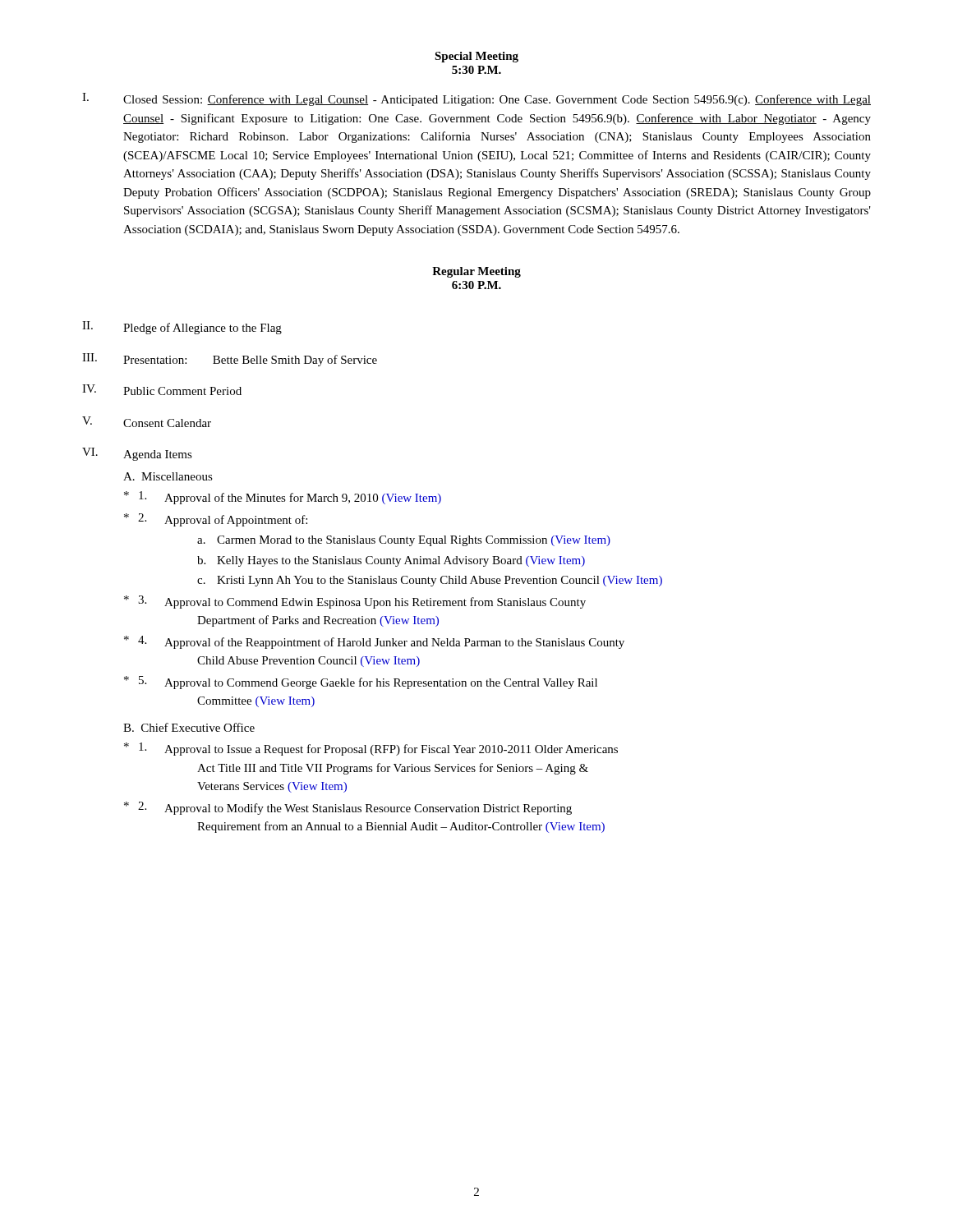Image resolution: width=953 pixels, height=1232 pixels.
Task: Locate the text "VI. Agenda Items"
Action: pyautogui.click(x=137, y=454)
